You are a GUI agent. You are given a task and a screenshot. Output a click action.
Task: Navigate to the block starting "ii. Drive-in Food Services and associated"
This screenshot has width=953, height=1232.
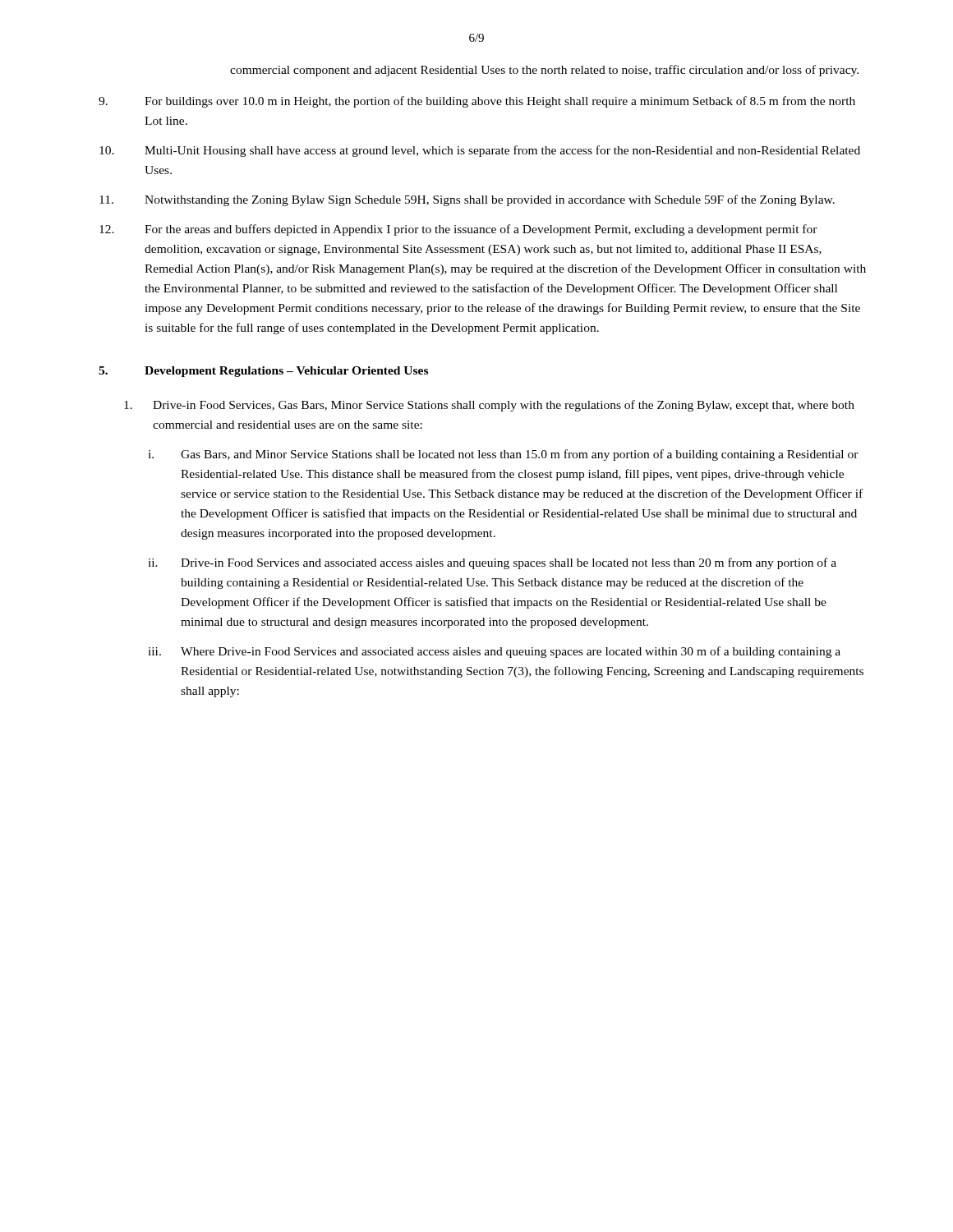tap(509, 592)
